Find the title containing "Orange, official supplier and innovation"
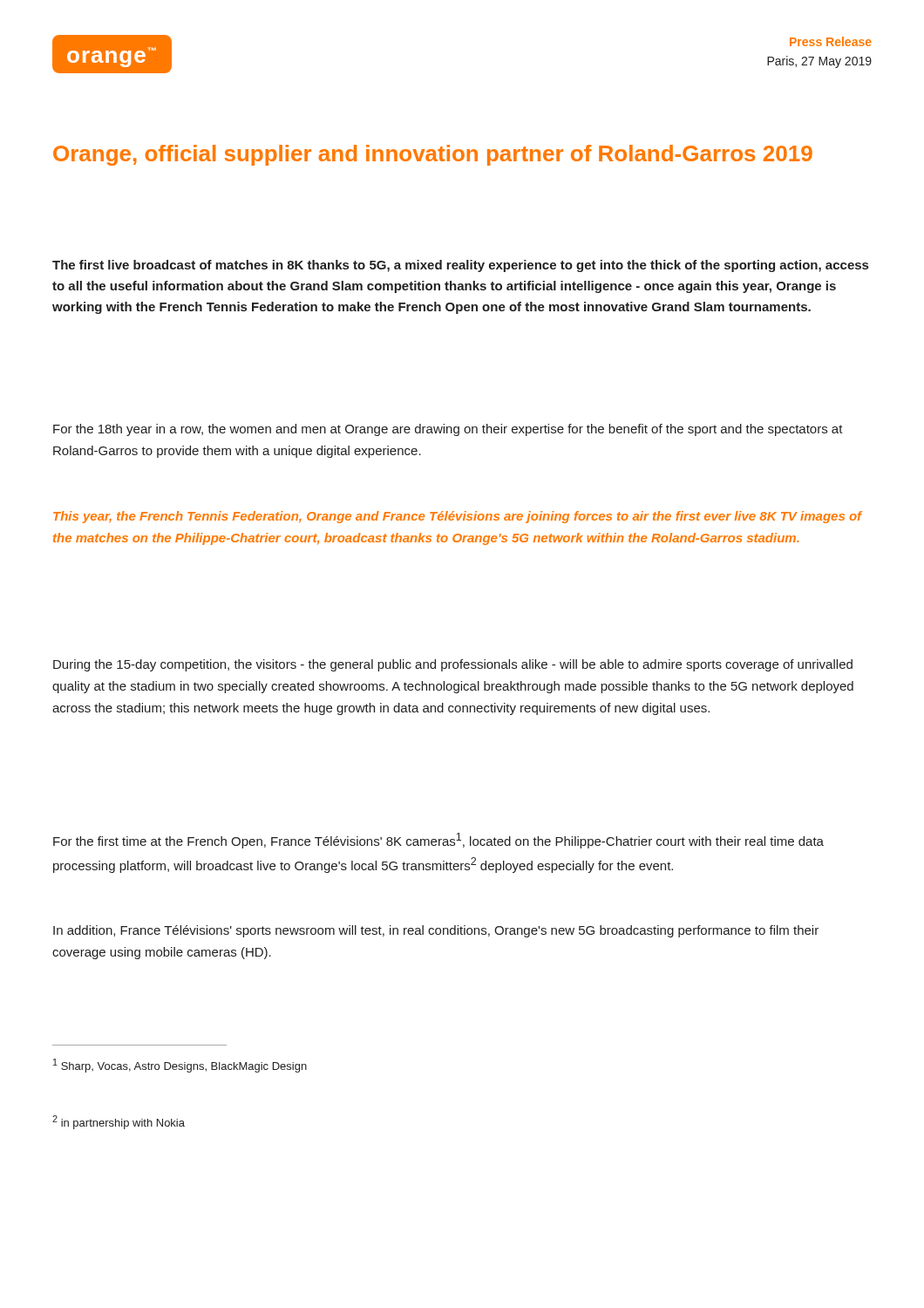This screenshot has width=924, height=1308. coord(433,153)
